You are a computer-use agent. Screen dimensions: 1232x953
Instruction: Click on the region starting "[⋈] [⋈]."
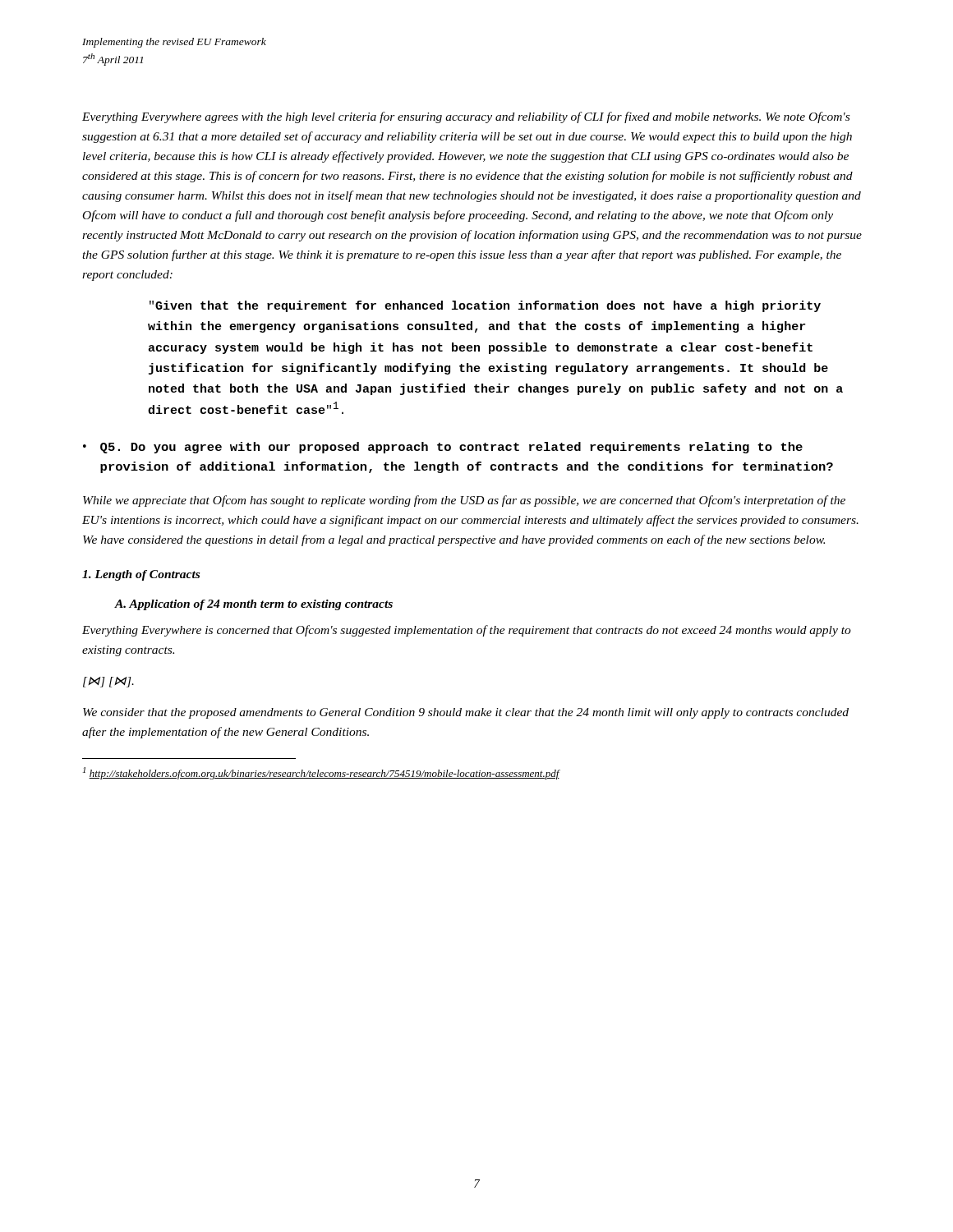pyautogui.click(x=108, y=680)
